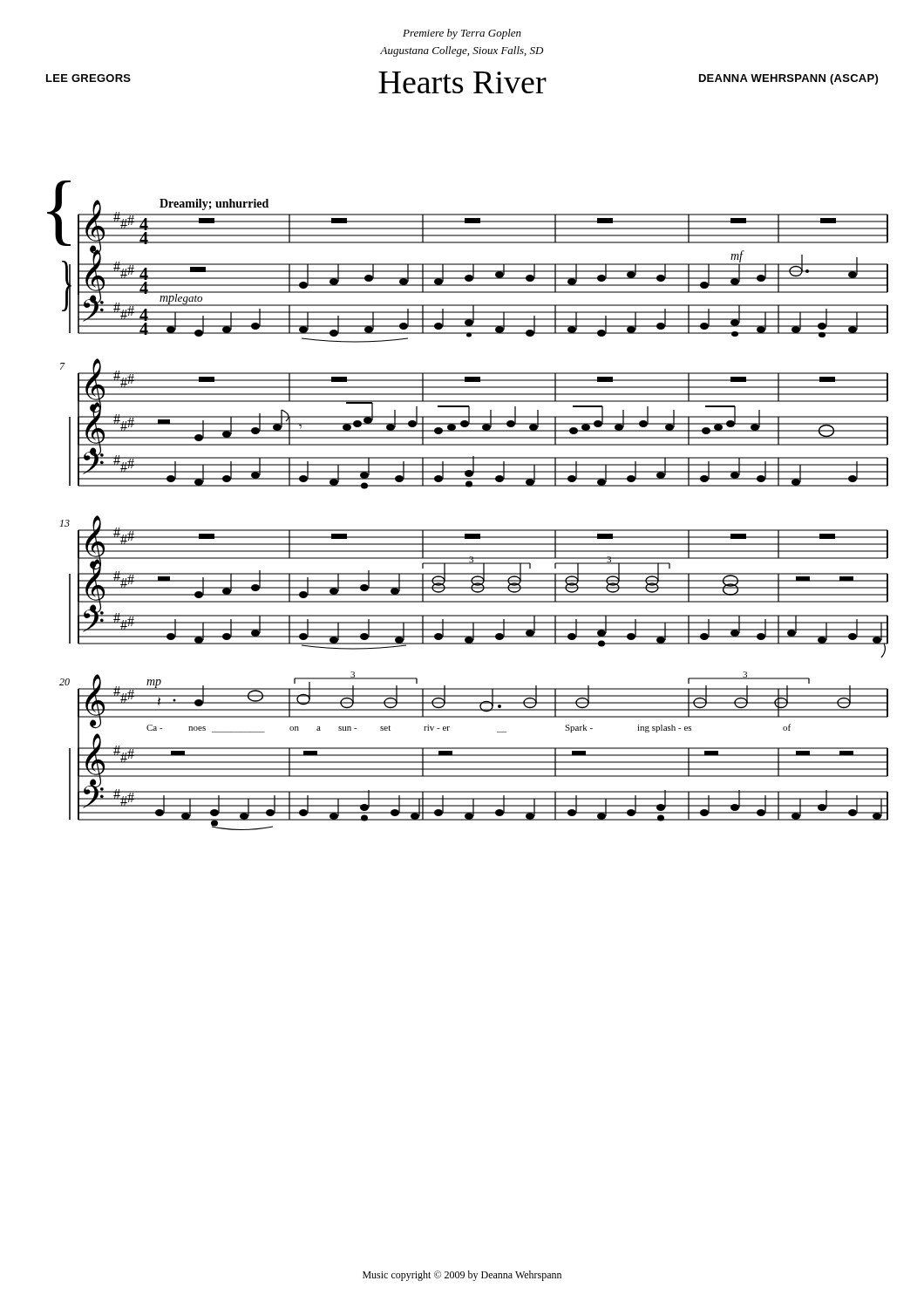
Task: Click on the text block containing "Premiere by Terra GoplenAugustana College, Sioux"
Action: tap(462, 41)
